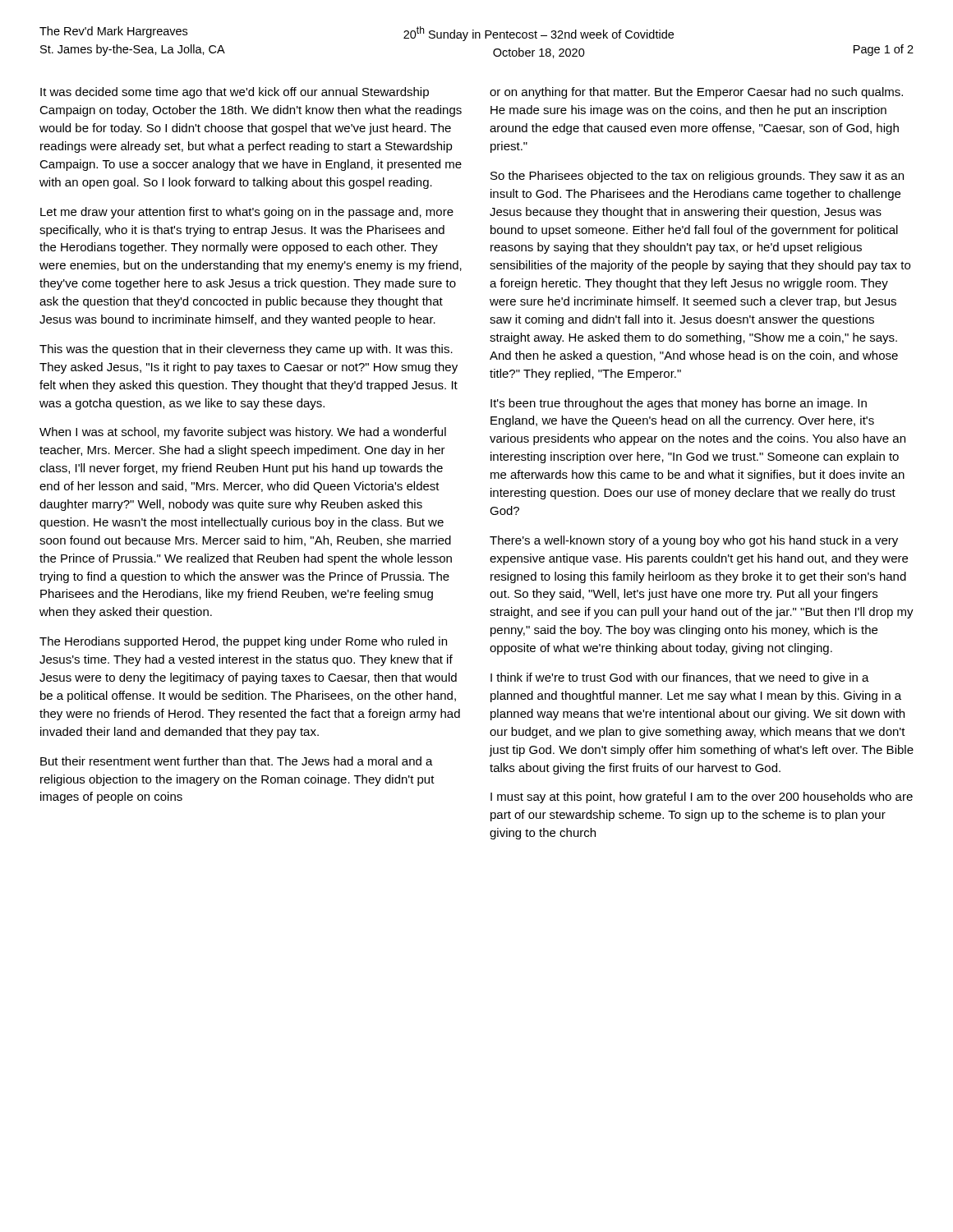Point to the block beginning "I think if we're to"

tap(702, 722)
